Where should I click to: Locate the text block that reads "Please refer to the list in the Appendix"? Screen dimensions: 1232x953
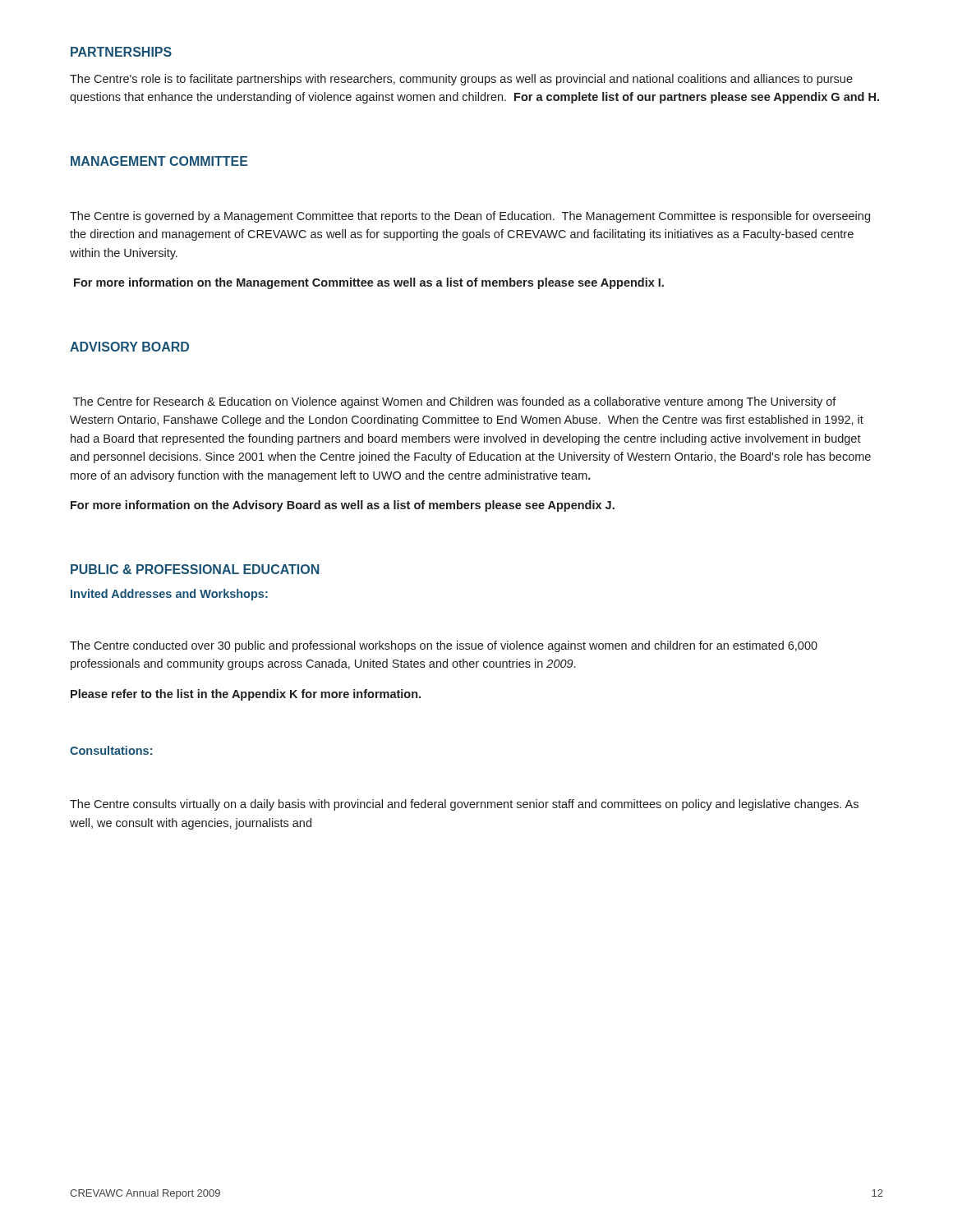246,694
